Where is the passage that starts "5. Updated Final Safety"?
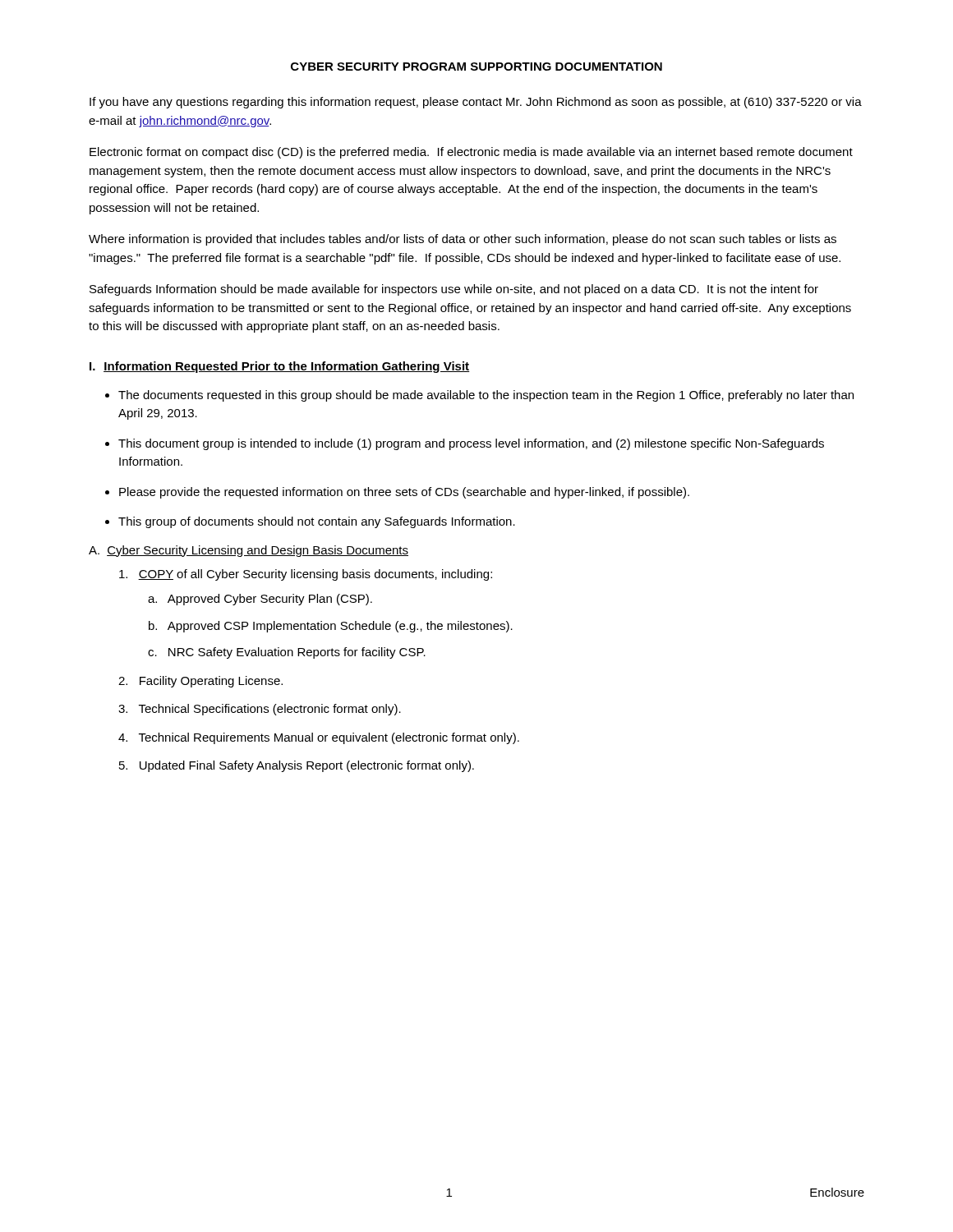The image size is (953, 1232). (297, 765)
